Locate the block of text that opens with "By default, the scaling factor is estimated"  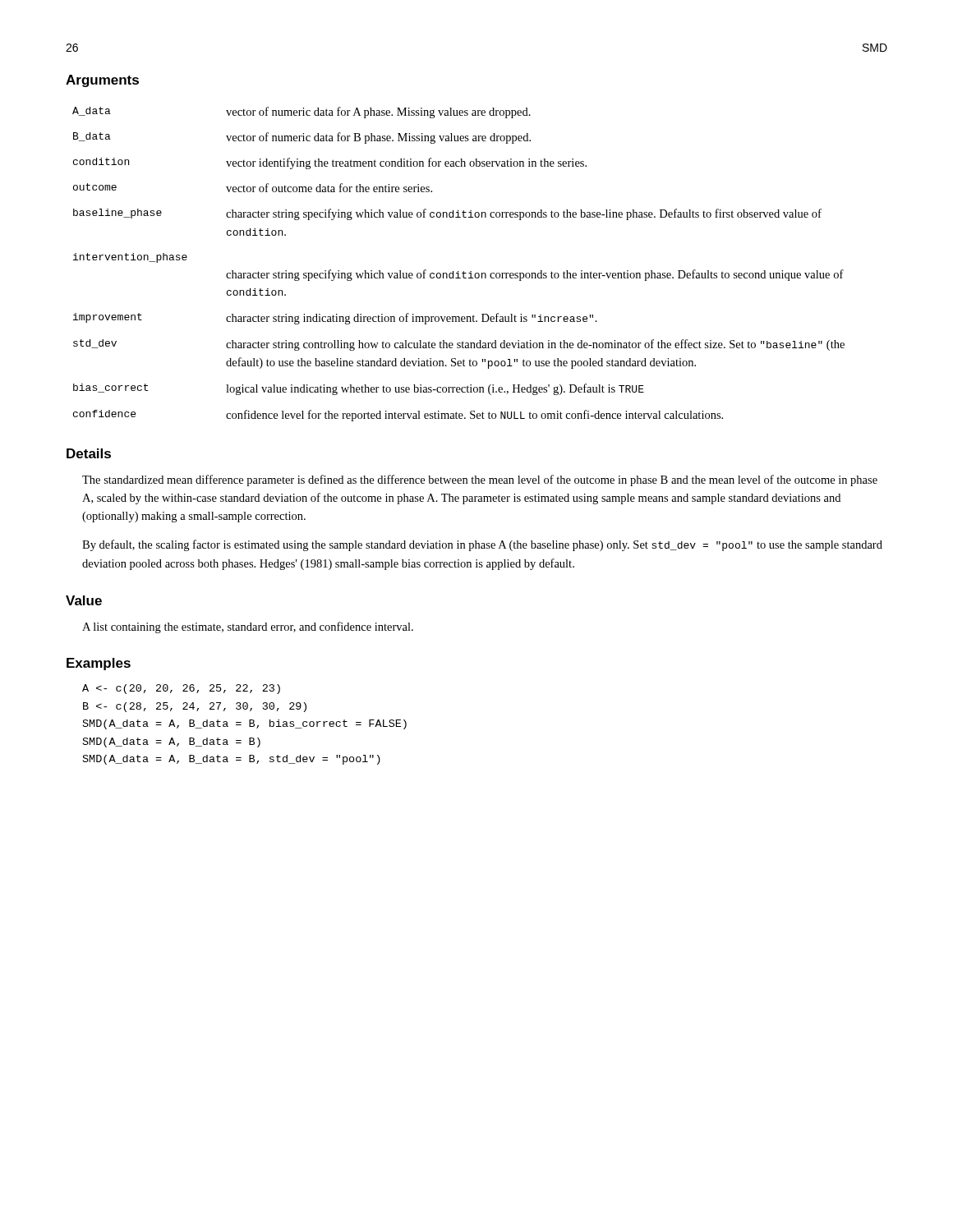point(482,554)
